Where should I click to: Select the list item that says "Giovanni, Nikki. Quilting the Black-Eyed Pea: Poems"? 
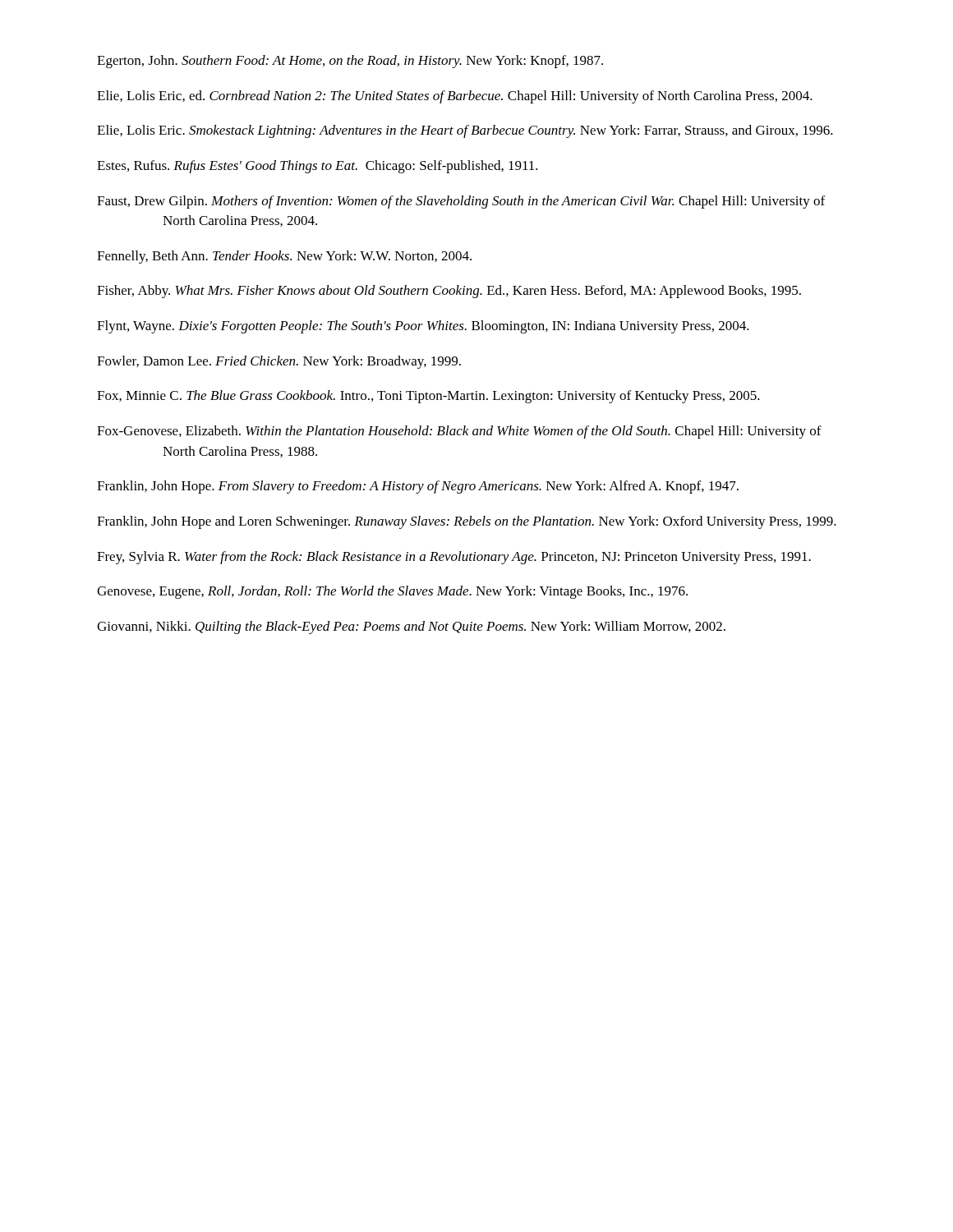pyautogui.click(x=412, y=626)
